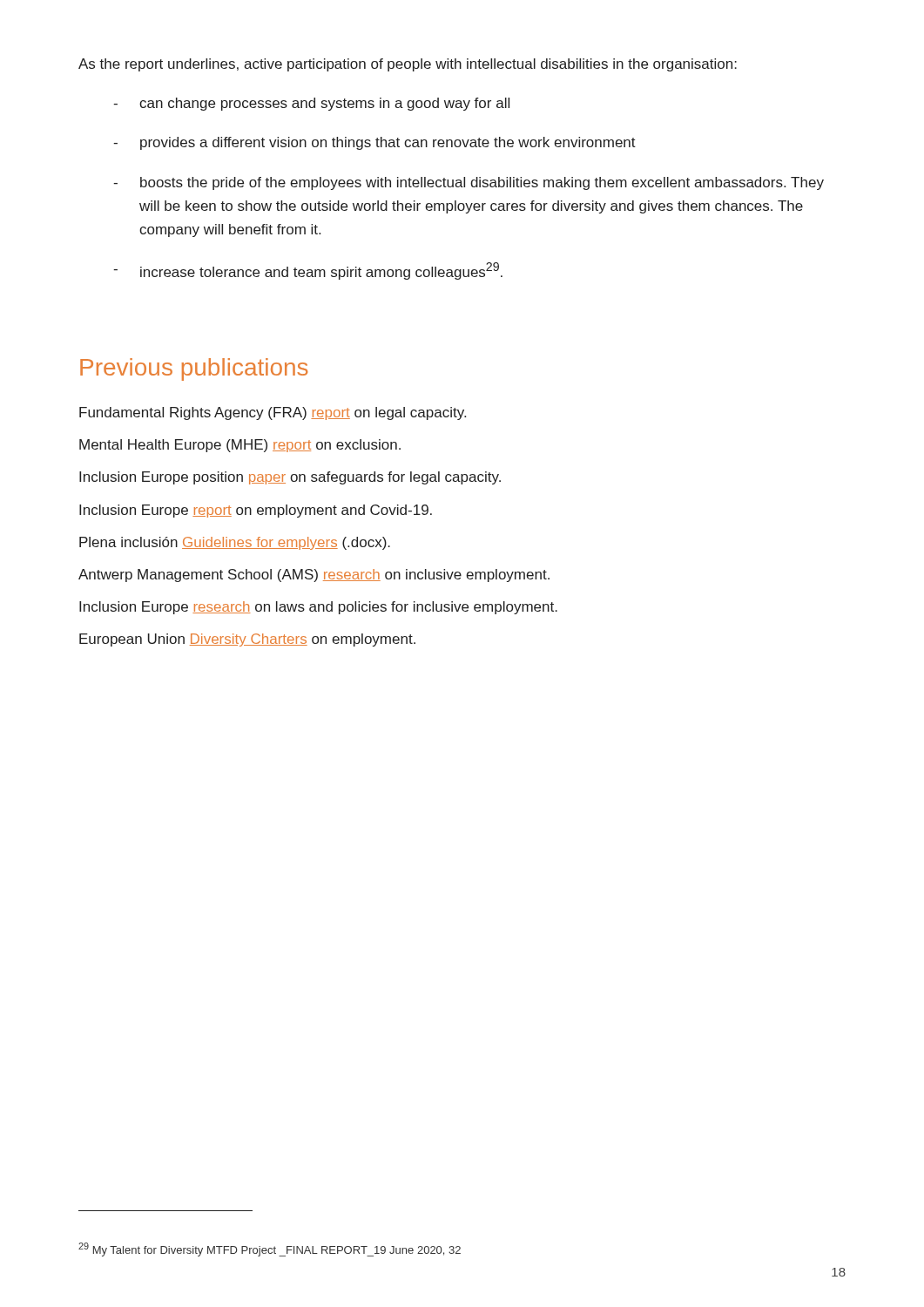This screenshot has height=1307, width=924.
Task: Where is the passage that starts "Antwerp Management School (AMS) research on"?
Action: point(315,575)
